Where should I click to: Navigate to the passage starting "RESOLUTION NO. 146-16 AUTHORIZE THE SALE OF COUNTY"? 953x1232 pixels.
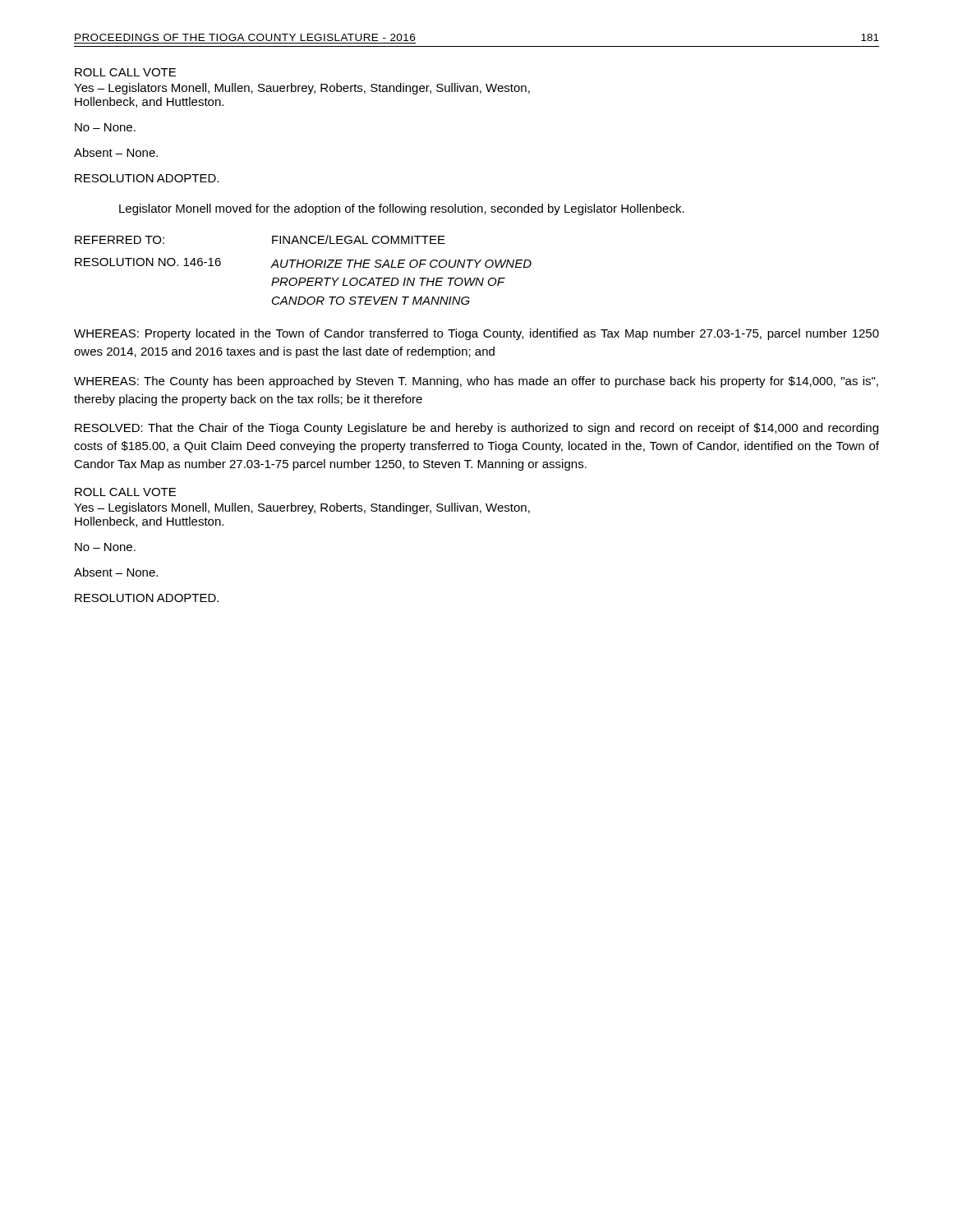[x=303, y=282]
